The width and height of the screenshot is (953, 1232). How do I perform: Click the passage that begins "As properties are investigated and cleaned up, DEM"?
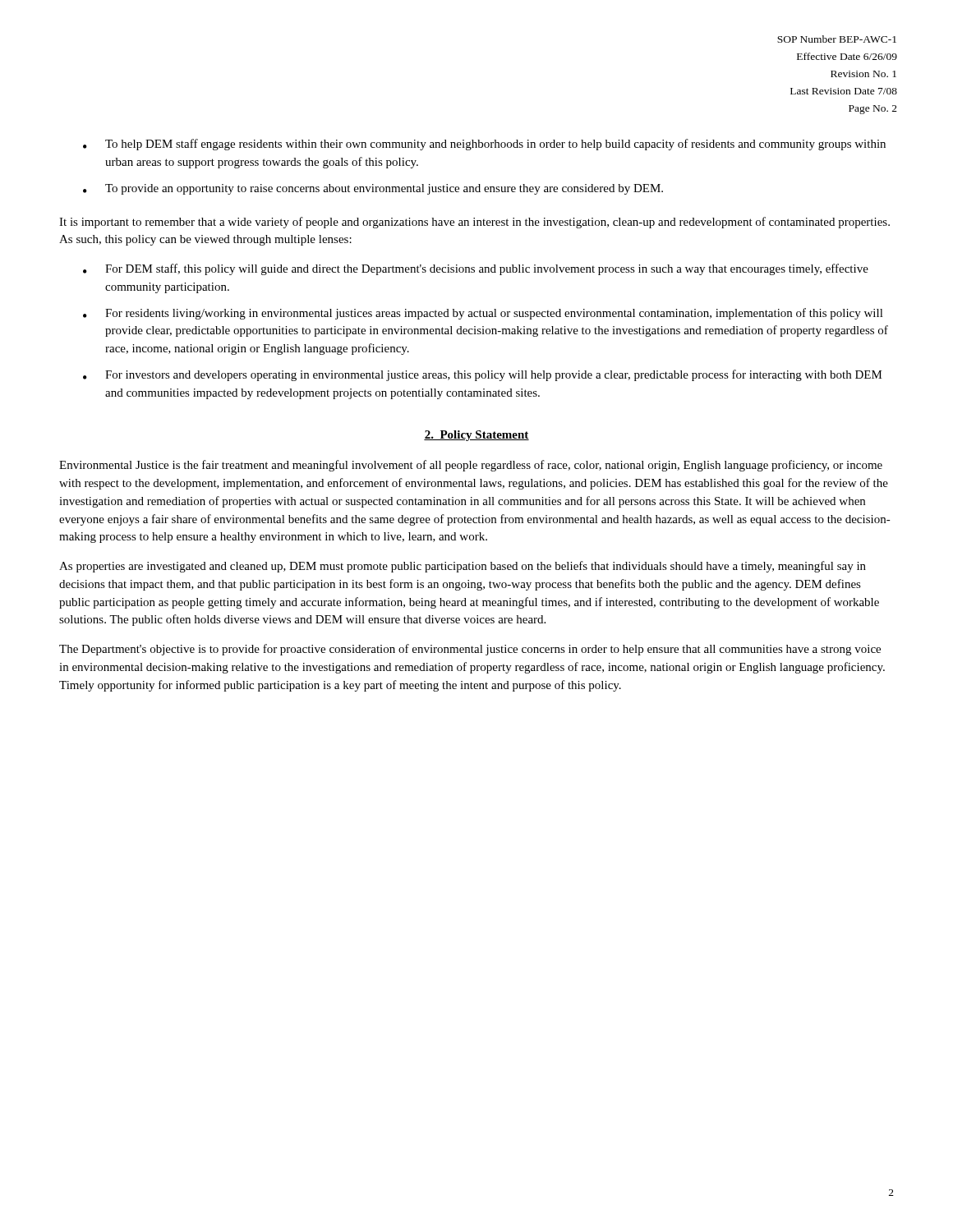(x=469, y=593)
